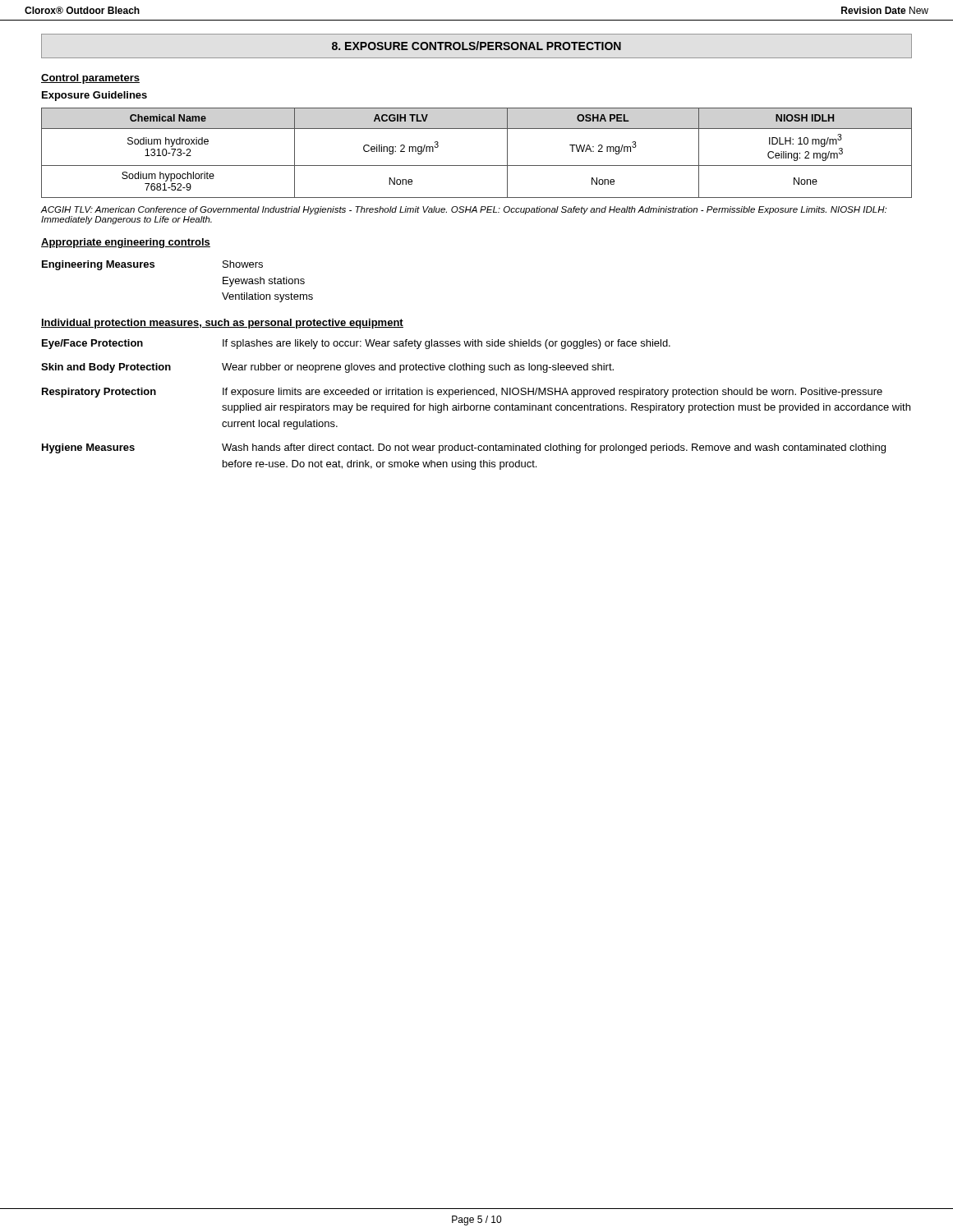Locate the text starting "Exposure Guidelines"
The width and height of the screenshot is (953, 1232).
pyautogui.click(x=94, y=95)
